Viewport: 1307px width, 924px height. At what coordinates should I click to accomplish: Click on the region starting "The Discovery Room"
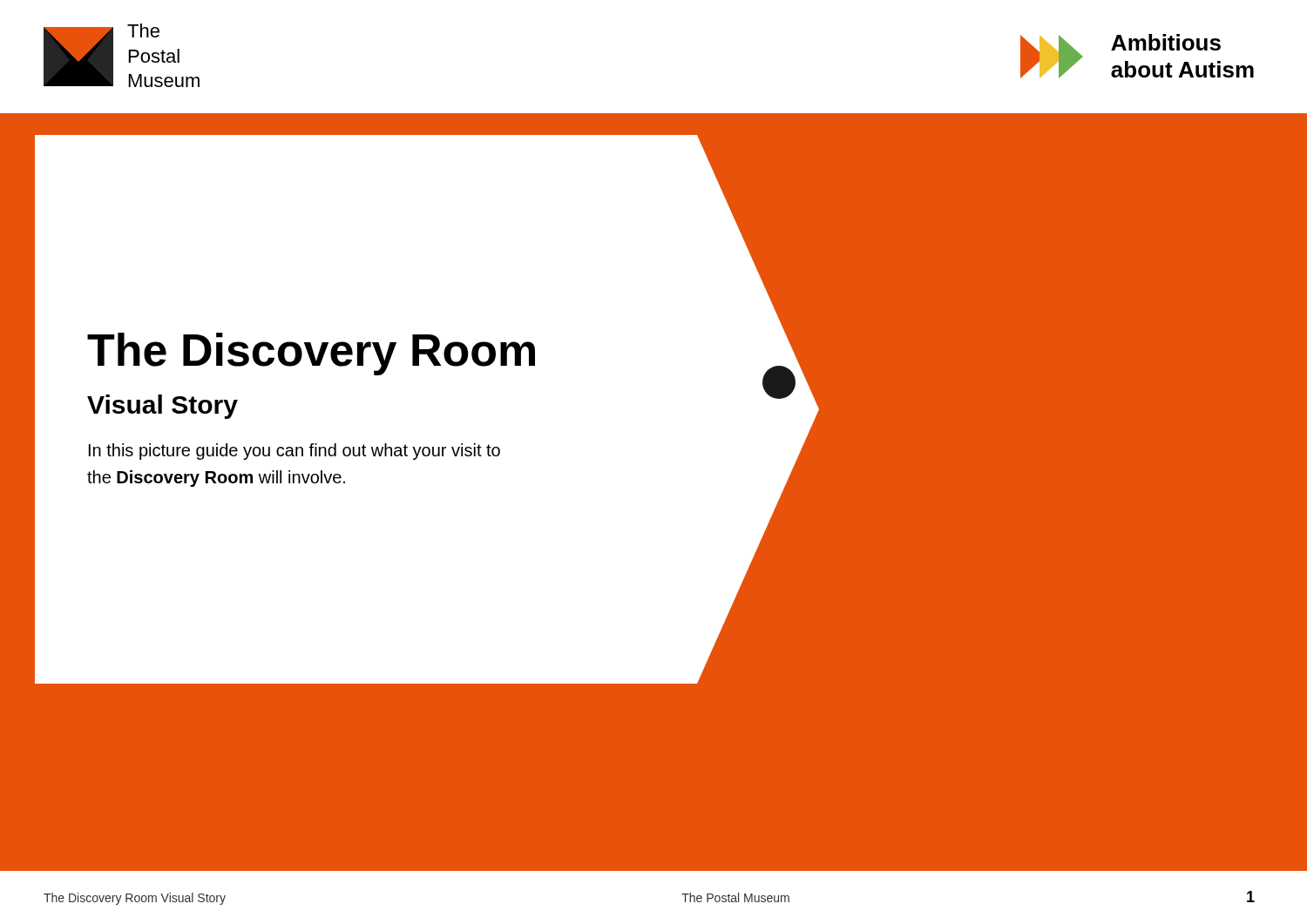313,350
